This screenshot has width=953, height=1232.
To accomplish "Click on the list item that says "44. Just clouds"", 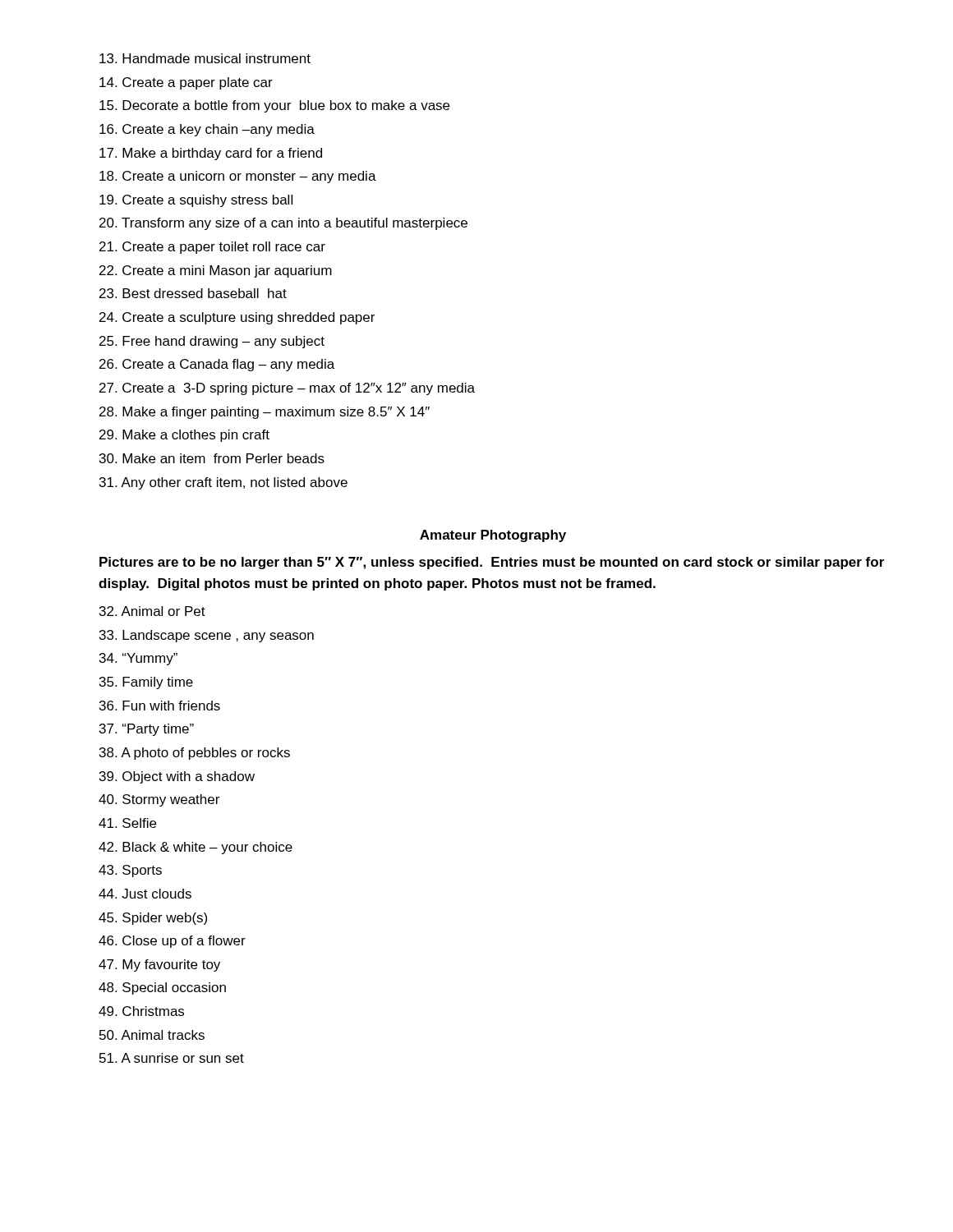I will click(x=145, y=894).
